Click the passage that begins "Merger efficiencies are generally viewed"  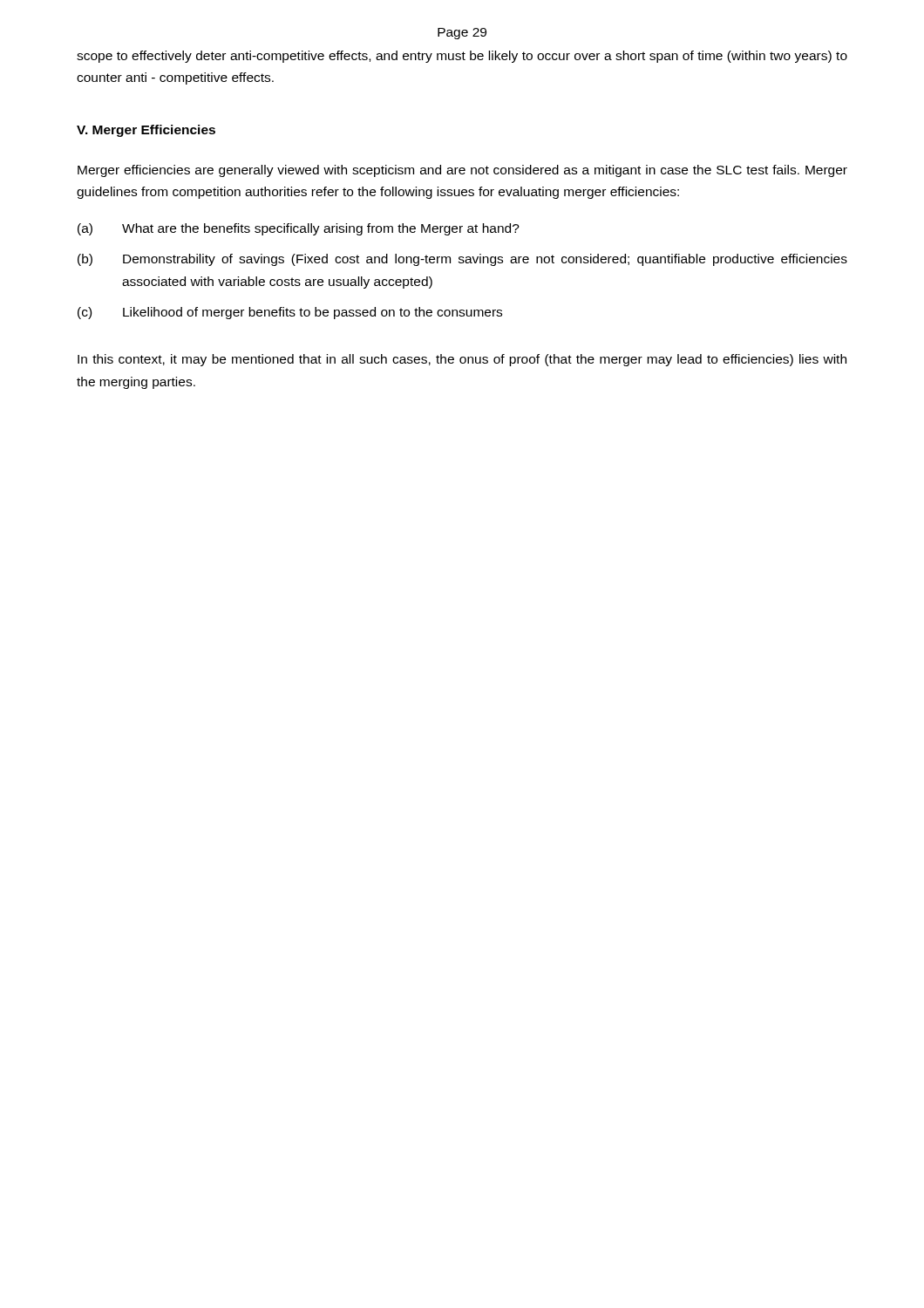462,180
